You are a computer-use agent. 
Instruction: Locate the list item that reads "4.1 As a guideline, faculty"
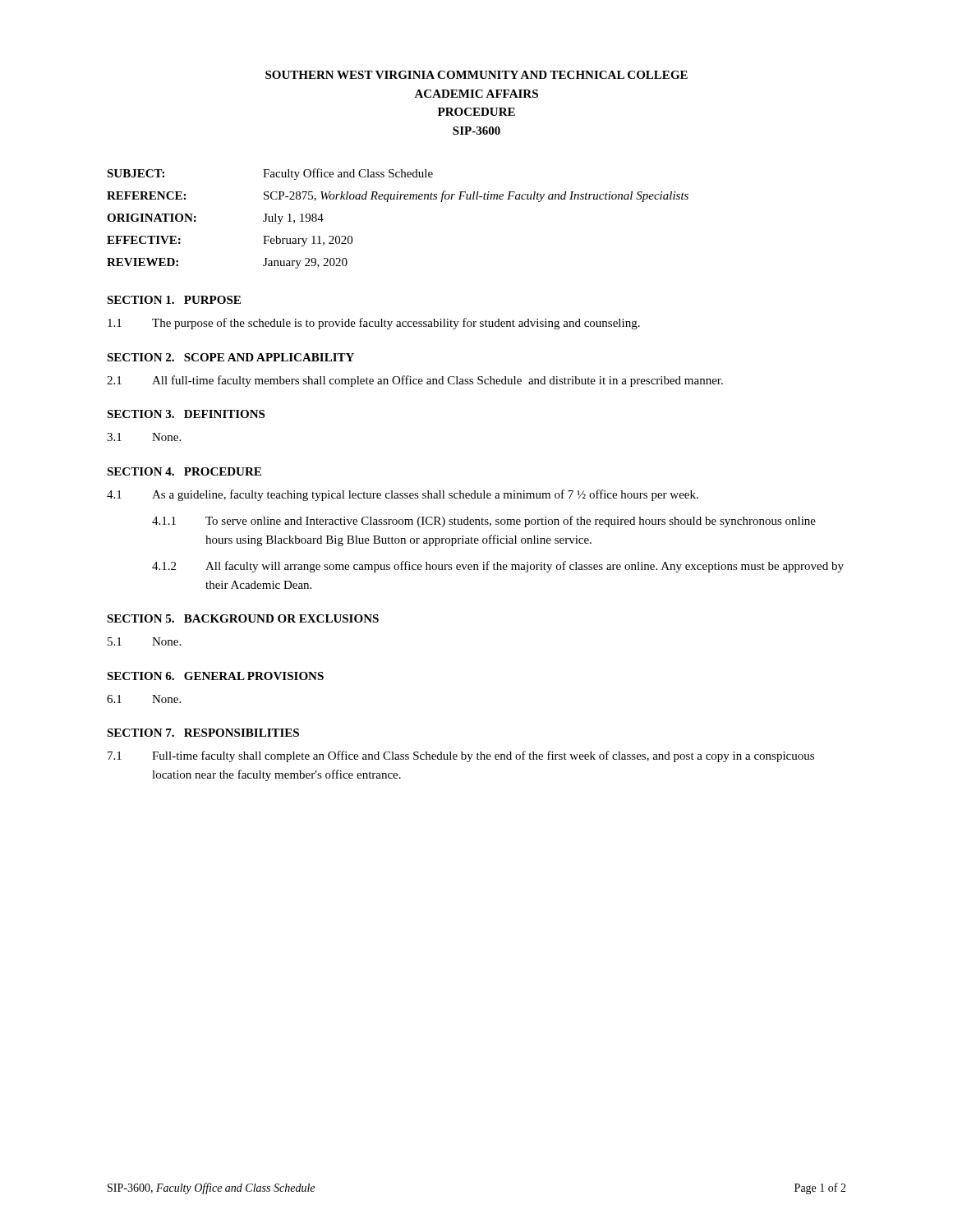[x=476, y=494]
